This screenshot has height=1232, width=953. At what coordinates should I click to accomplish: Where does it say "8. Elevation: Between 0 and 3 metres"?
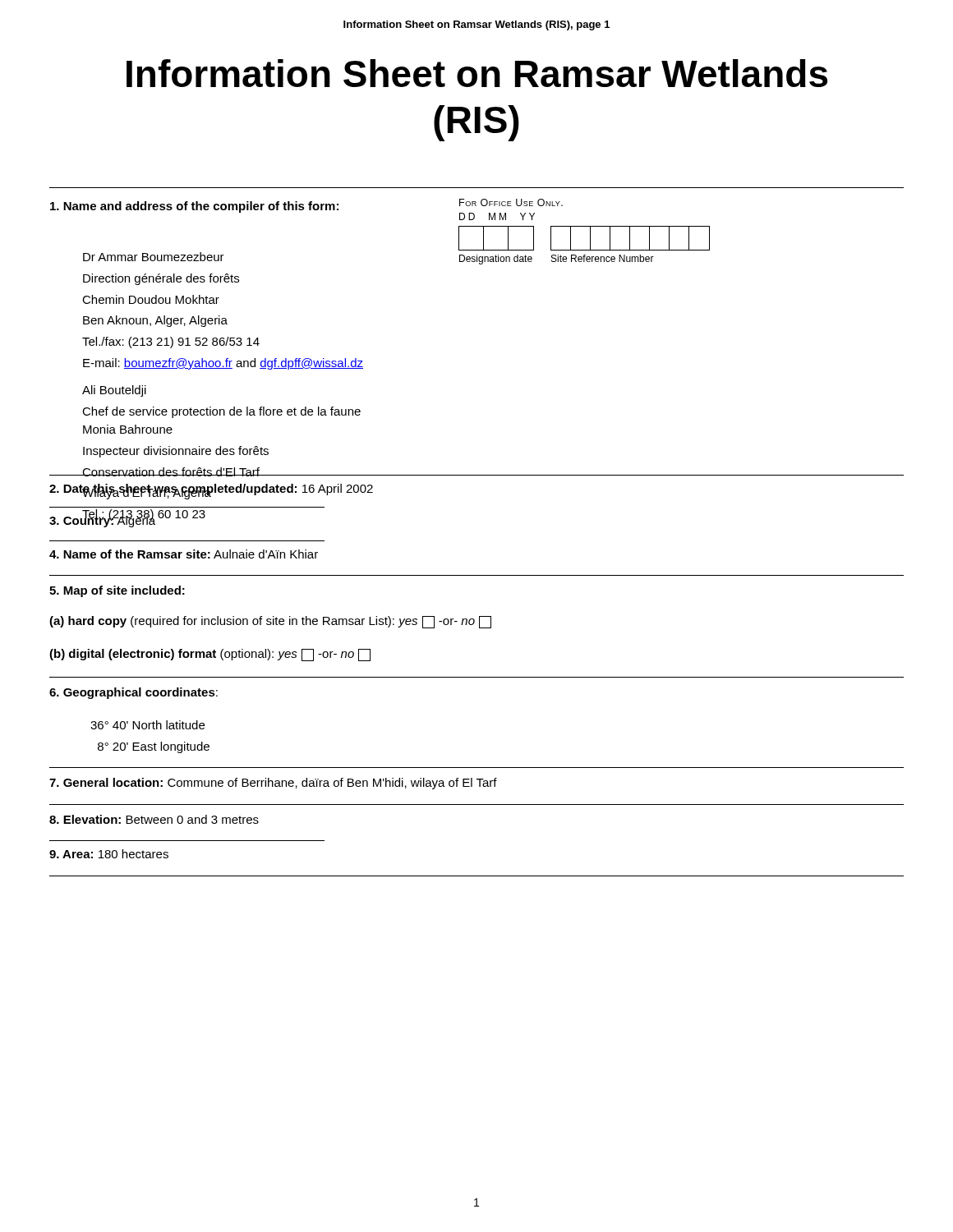click(154, 819)
